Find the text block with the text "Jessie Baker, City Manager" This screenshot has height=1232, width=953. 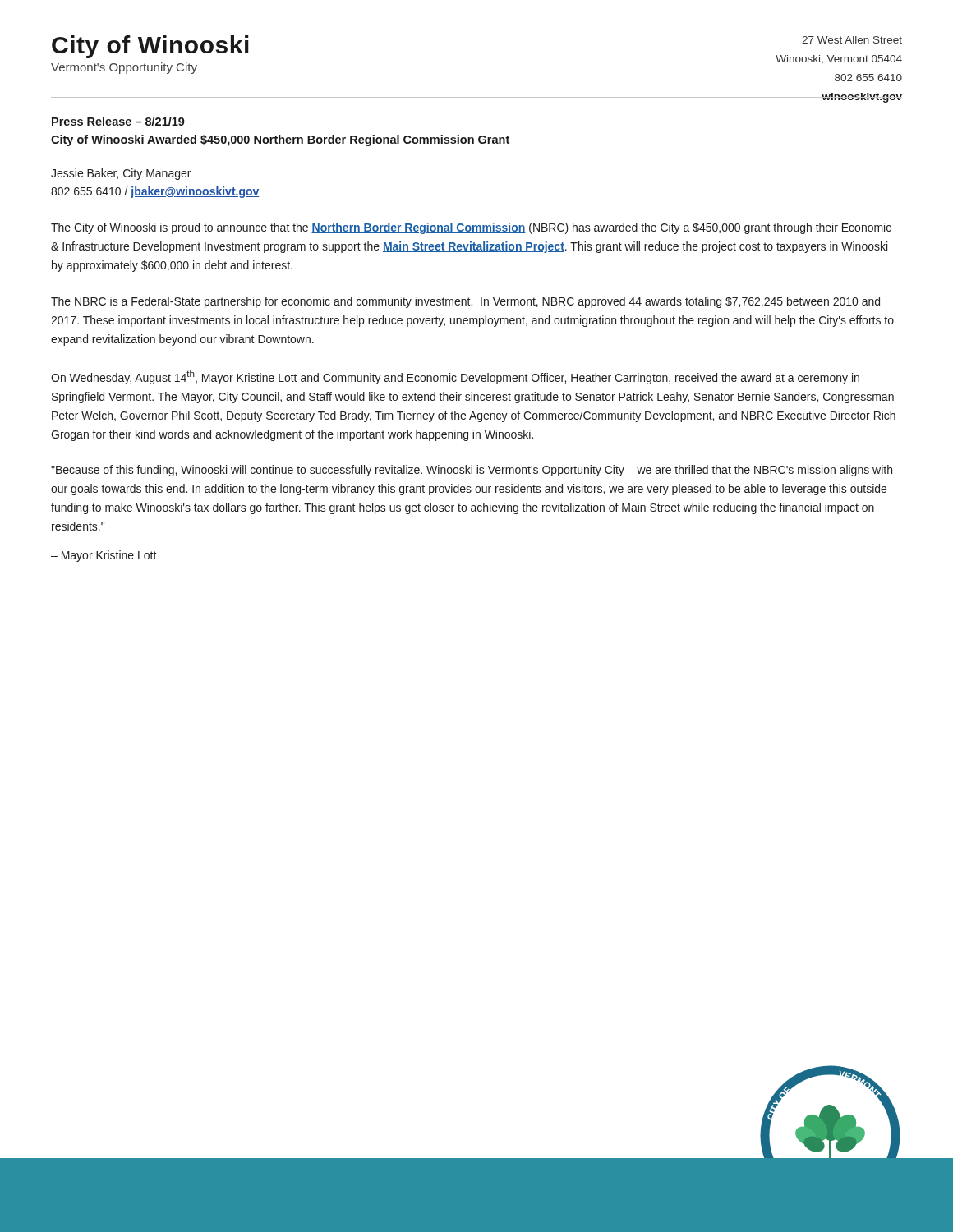(x=155, y=182)
